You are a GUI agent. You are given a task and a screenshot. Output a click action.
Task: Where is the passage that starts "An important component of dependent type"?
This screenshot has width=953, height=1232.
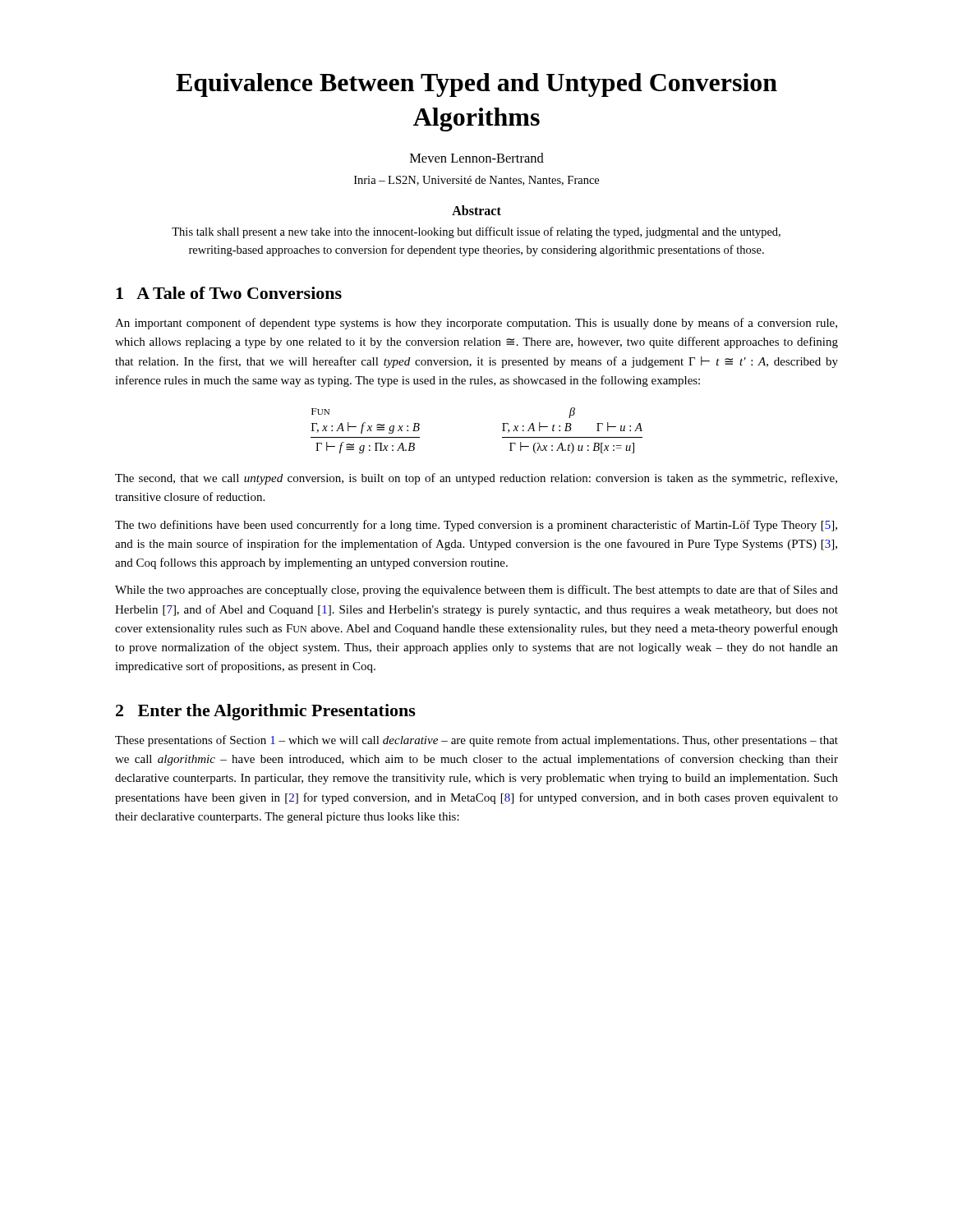point(476,351)
